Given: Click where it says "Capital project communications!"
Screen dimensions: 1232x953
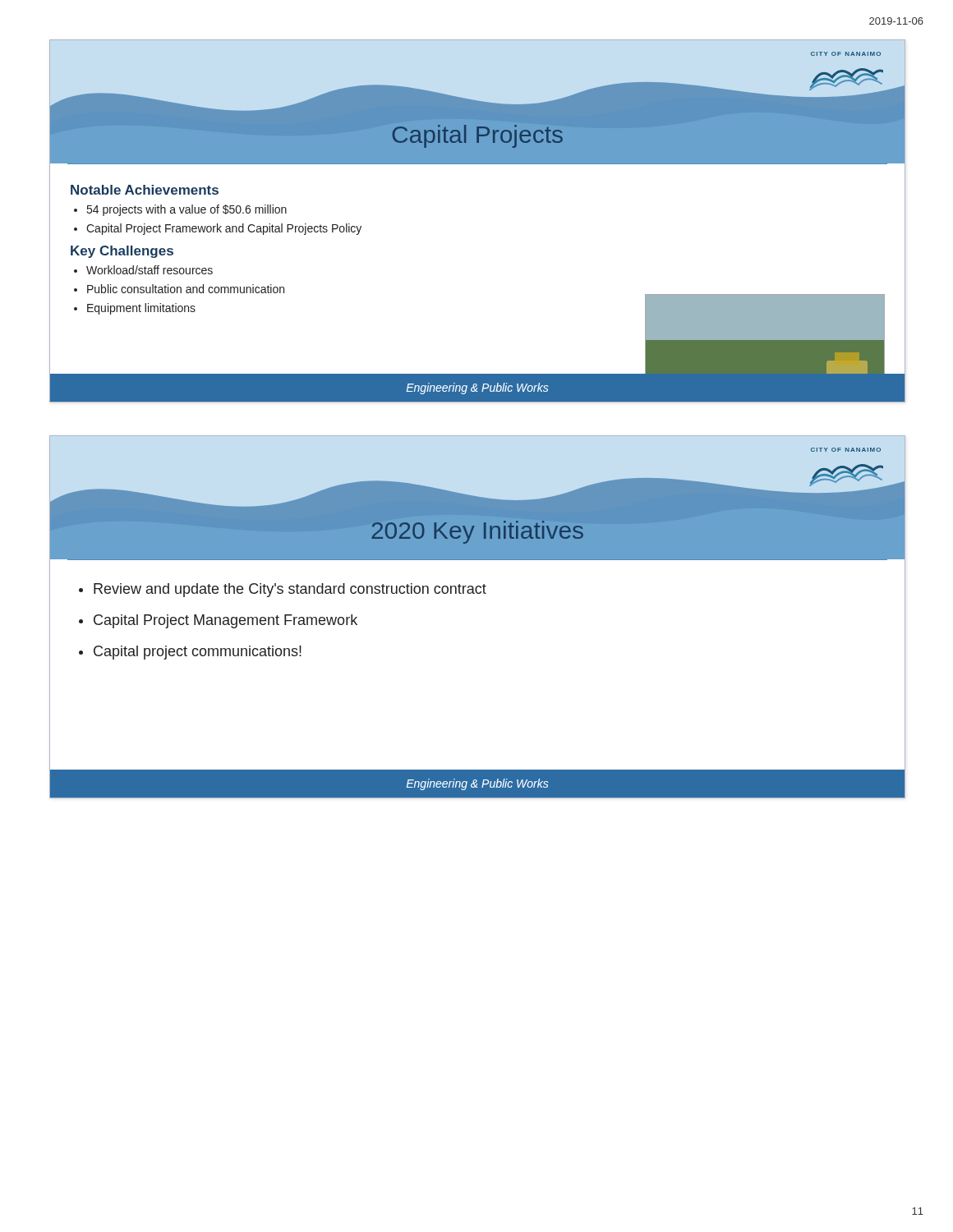Looking at the screenshot, I should (x=198, y=651).
